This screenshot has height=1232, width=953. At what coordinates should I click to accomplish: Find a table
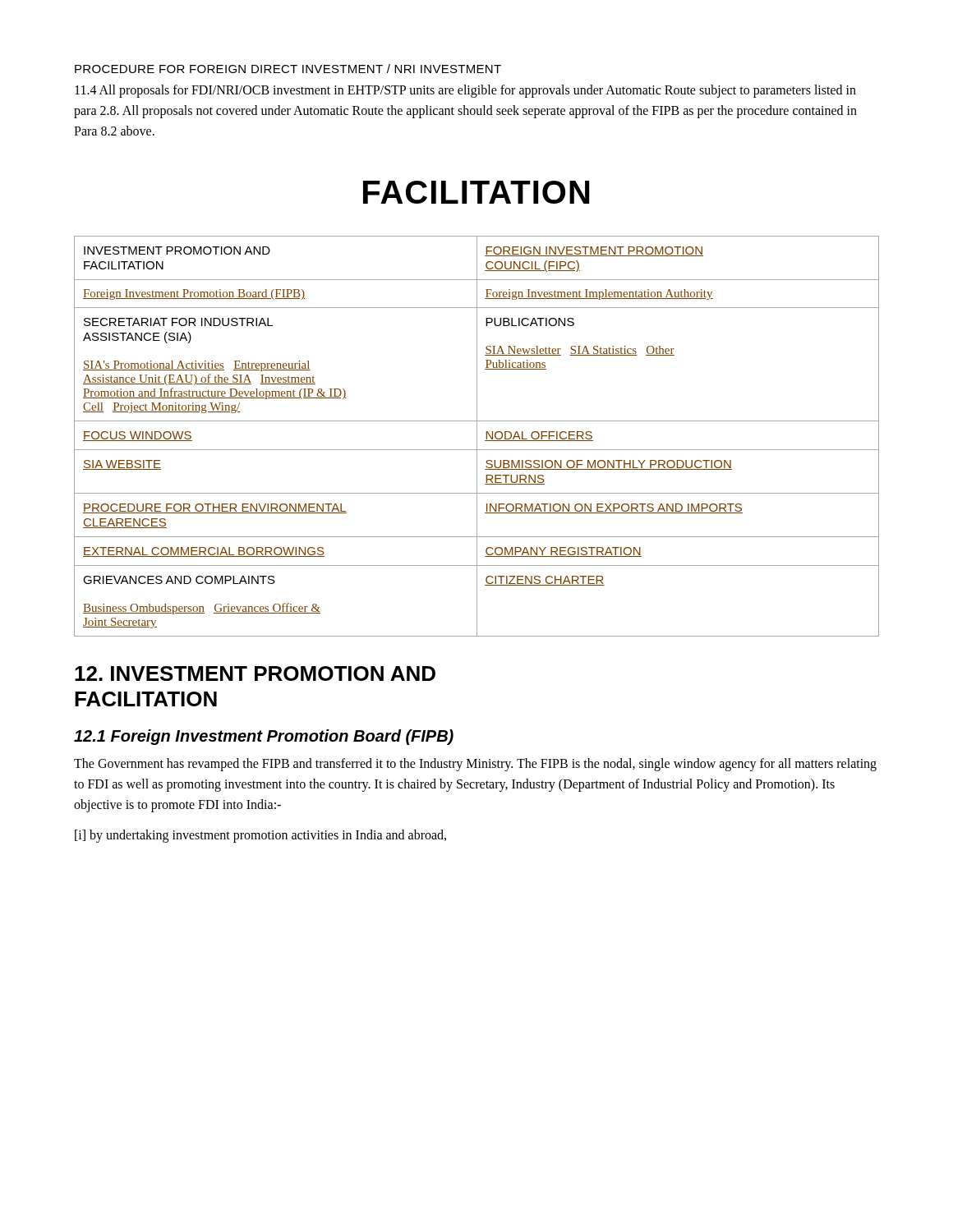pos(476,436)
